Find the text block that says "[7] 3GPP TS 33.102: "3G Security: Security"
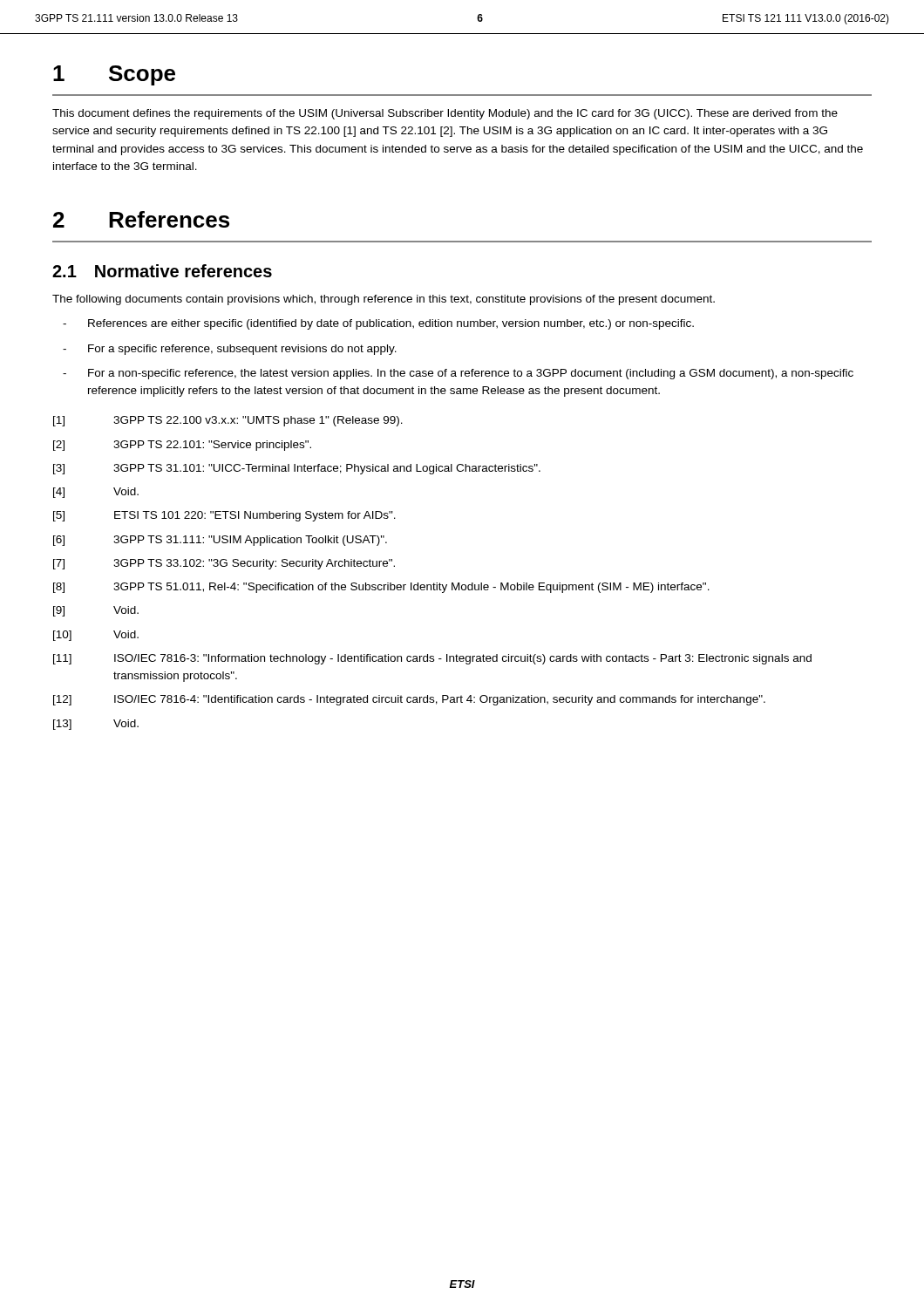The image size is (924, 1308). coord(224,564)
